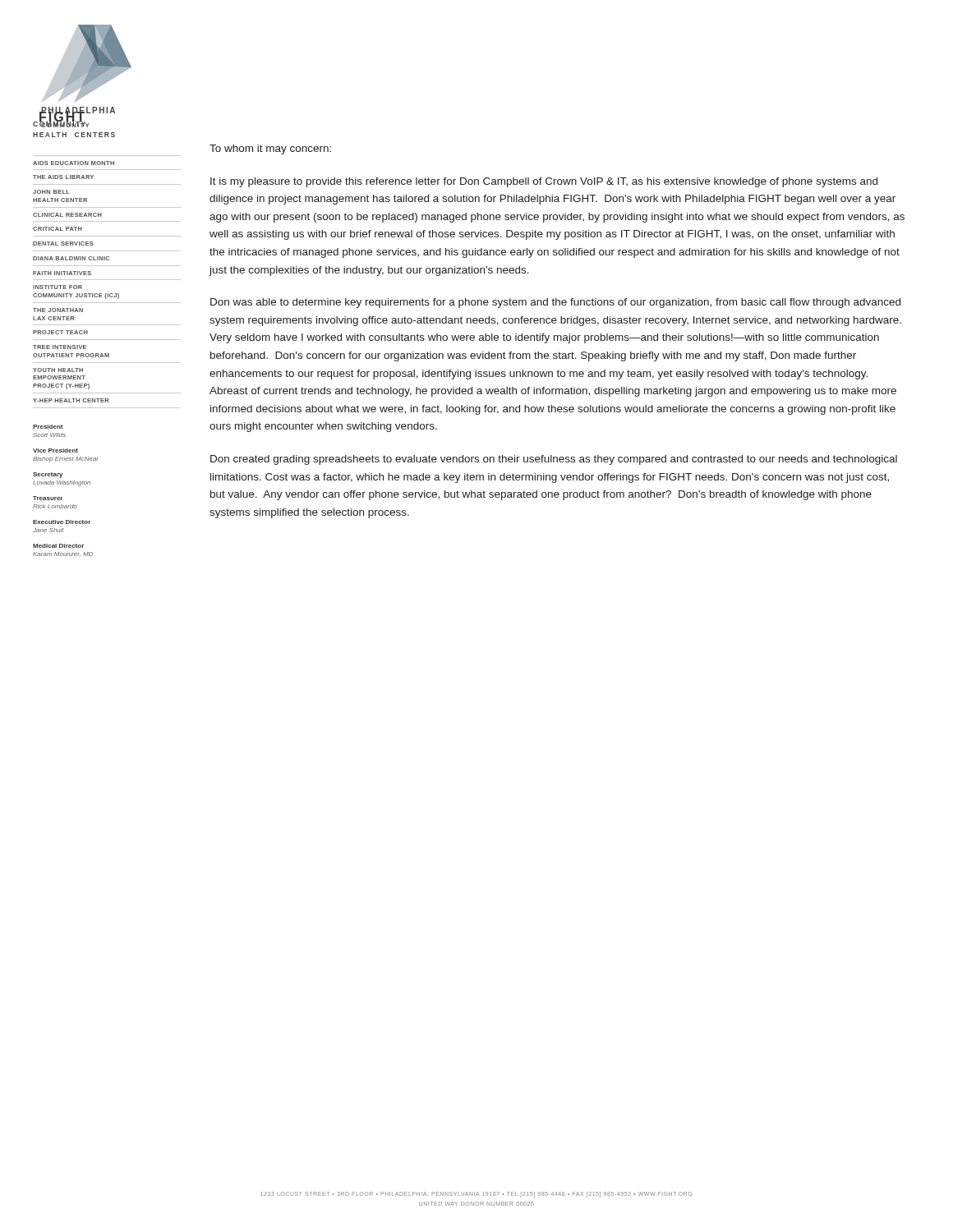Click where it says "TREE INTENSIVEOUTPATIENT PROGRAM"

(71, 351)
